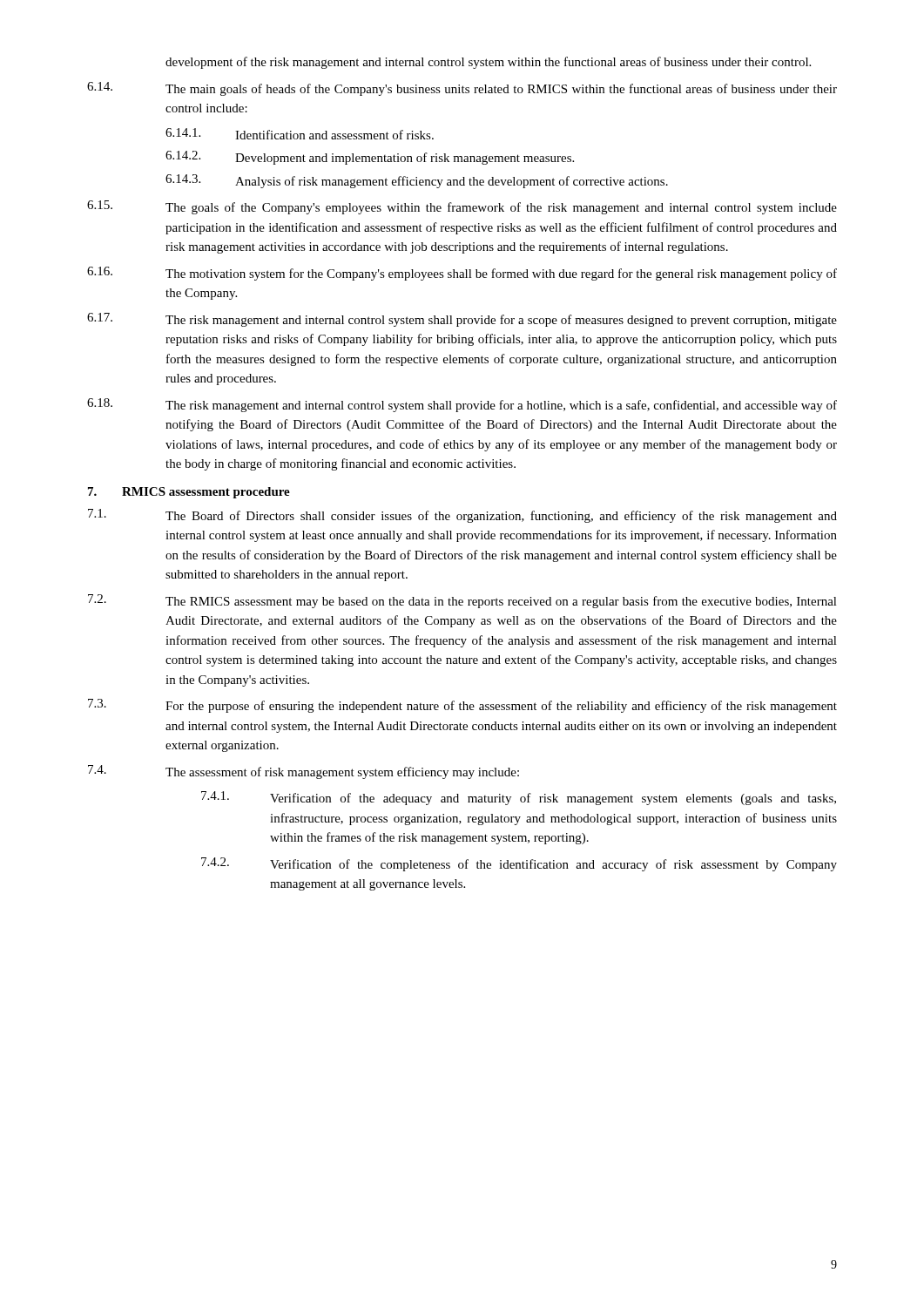Navigate to the passage starting "6.15. The goals of"
This screenshot has width=924, height=1307.
pyautogui.click(x=462, y=227)
